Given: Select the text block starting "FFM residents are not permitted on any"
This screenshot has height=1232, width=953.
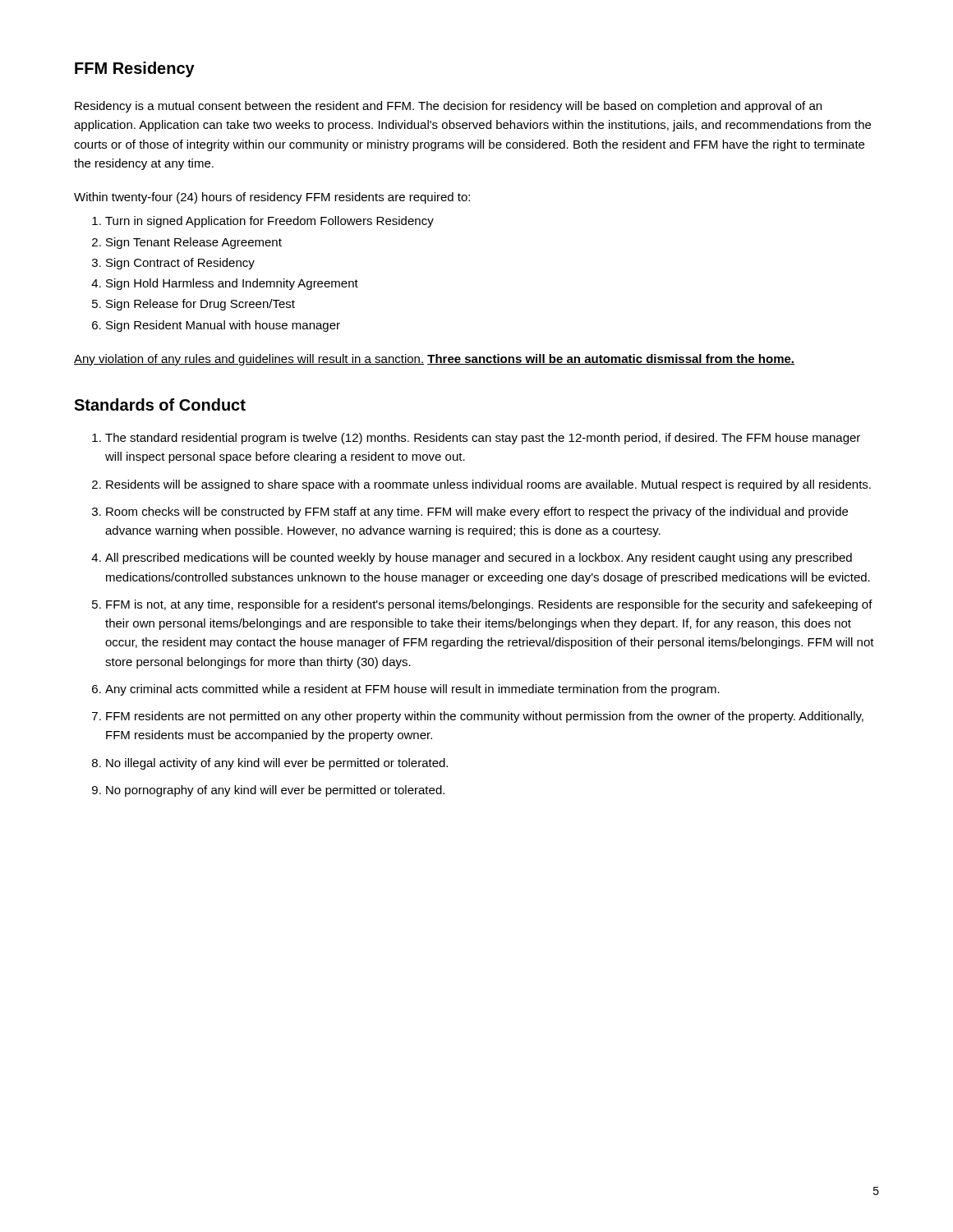Looking at the screenshot, I should click(485, 725).
